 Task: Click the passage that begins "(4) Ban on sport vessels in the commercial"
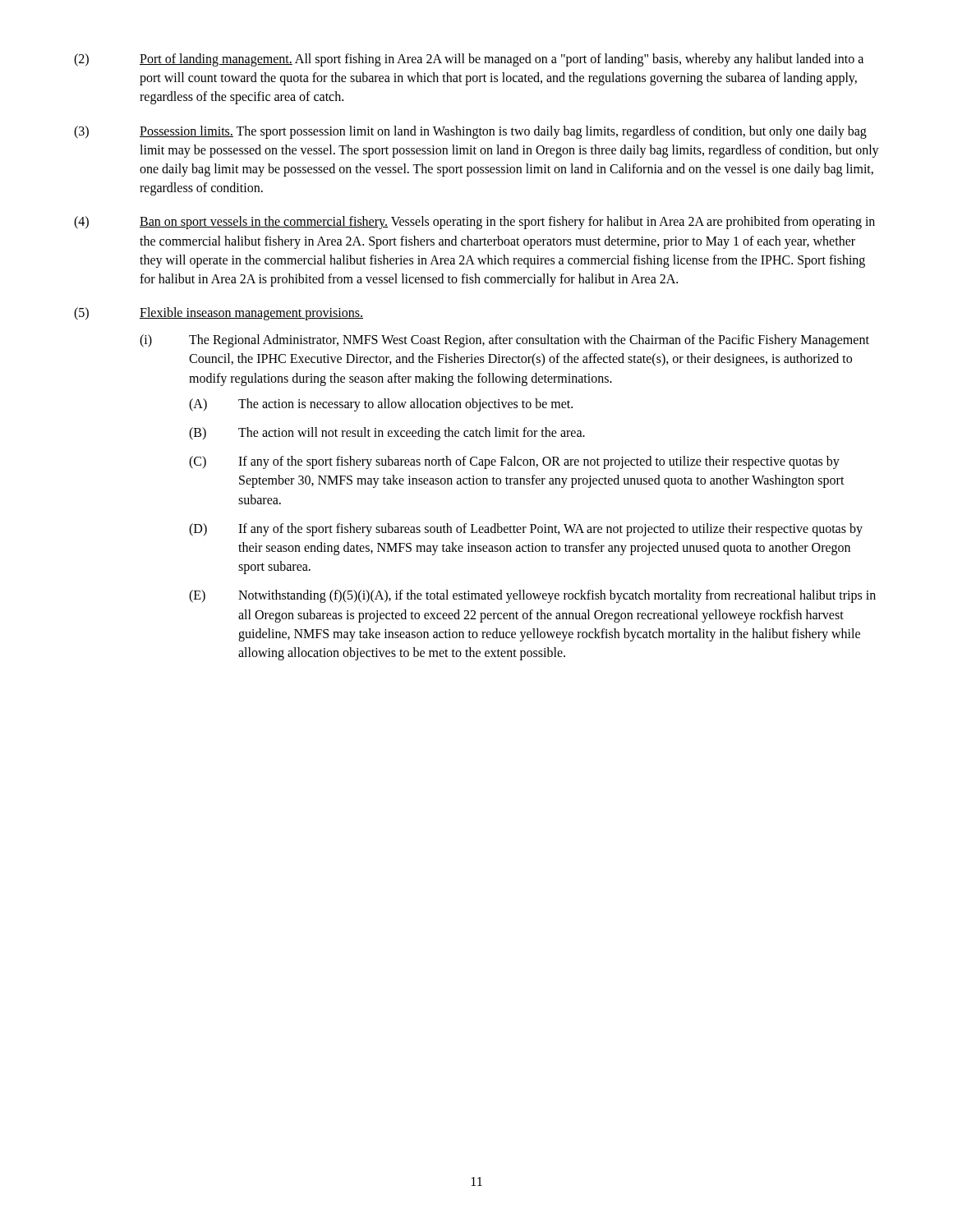[476, 250]
